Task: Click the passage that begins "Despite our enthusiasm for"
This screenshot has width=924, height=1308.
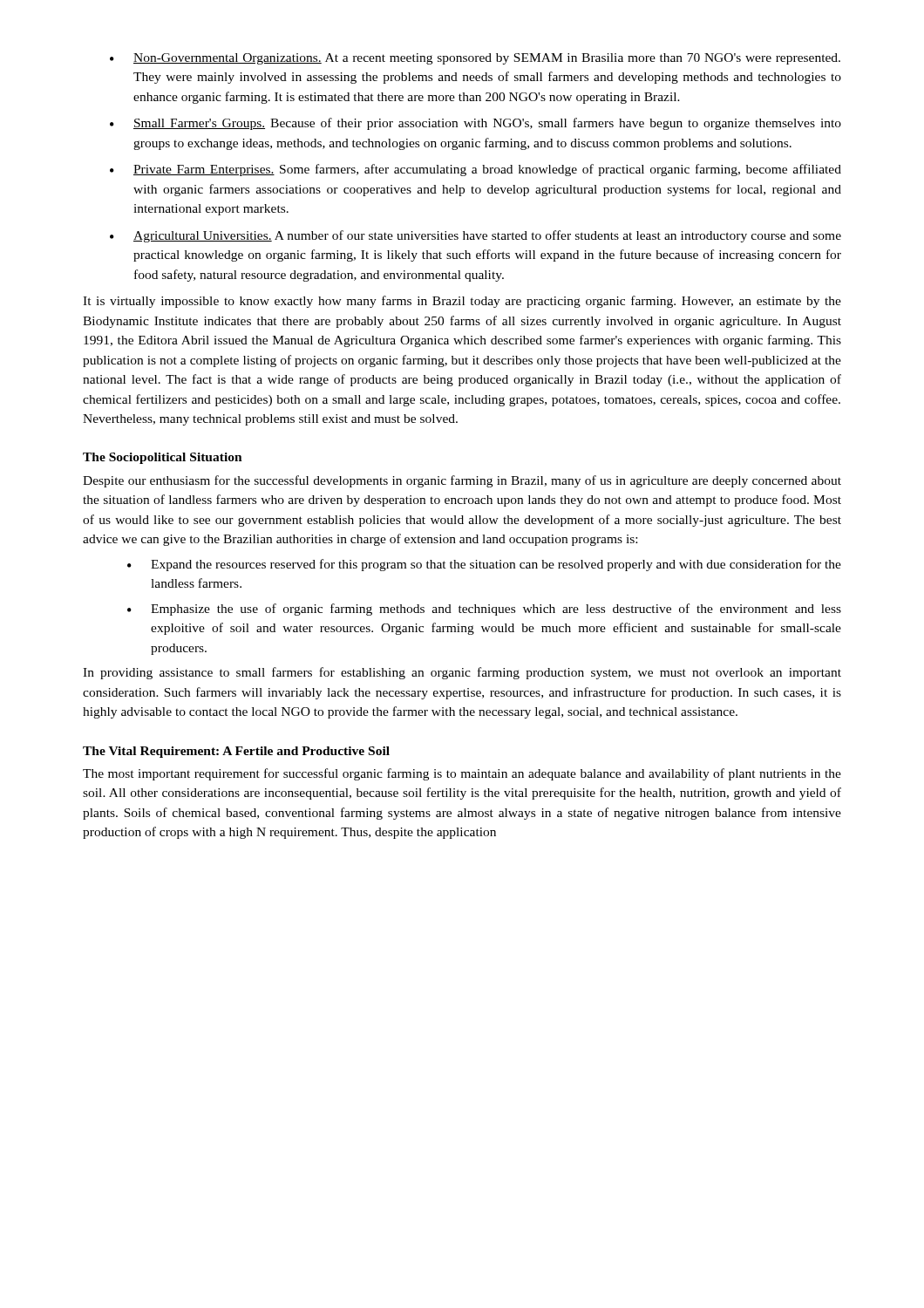Action: (x=462, y=509)
